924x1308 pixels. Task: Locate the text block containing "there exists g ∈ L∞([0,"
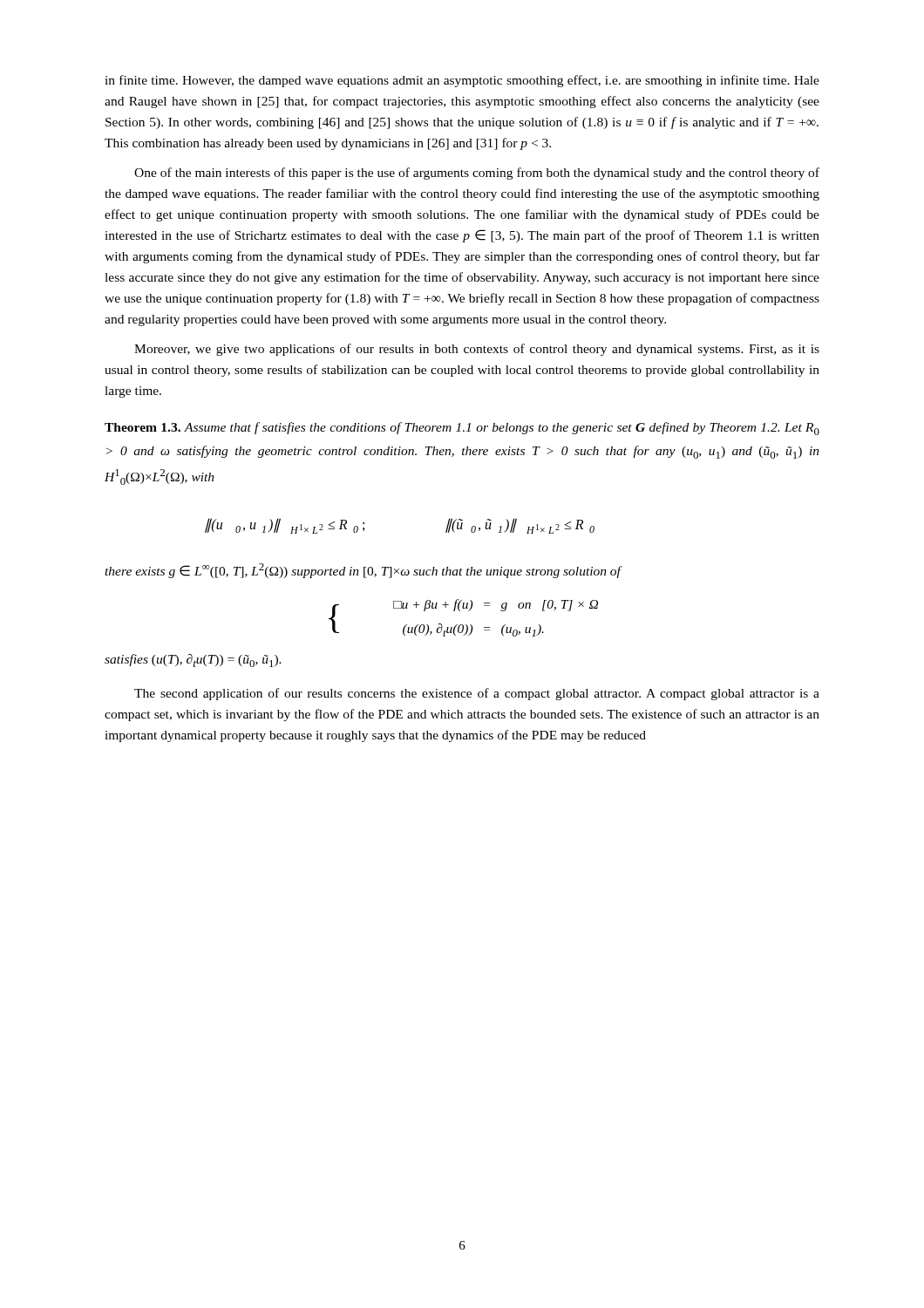point(462,570)
